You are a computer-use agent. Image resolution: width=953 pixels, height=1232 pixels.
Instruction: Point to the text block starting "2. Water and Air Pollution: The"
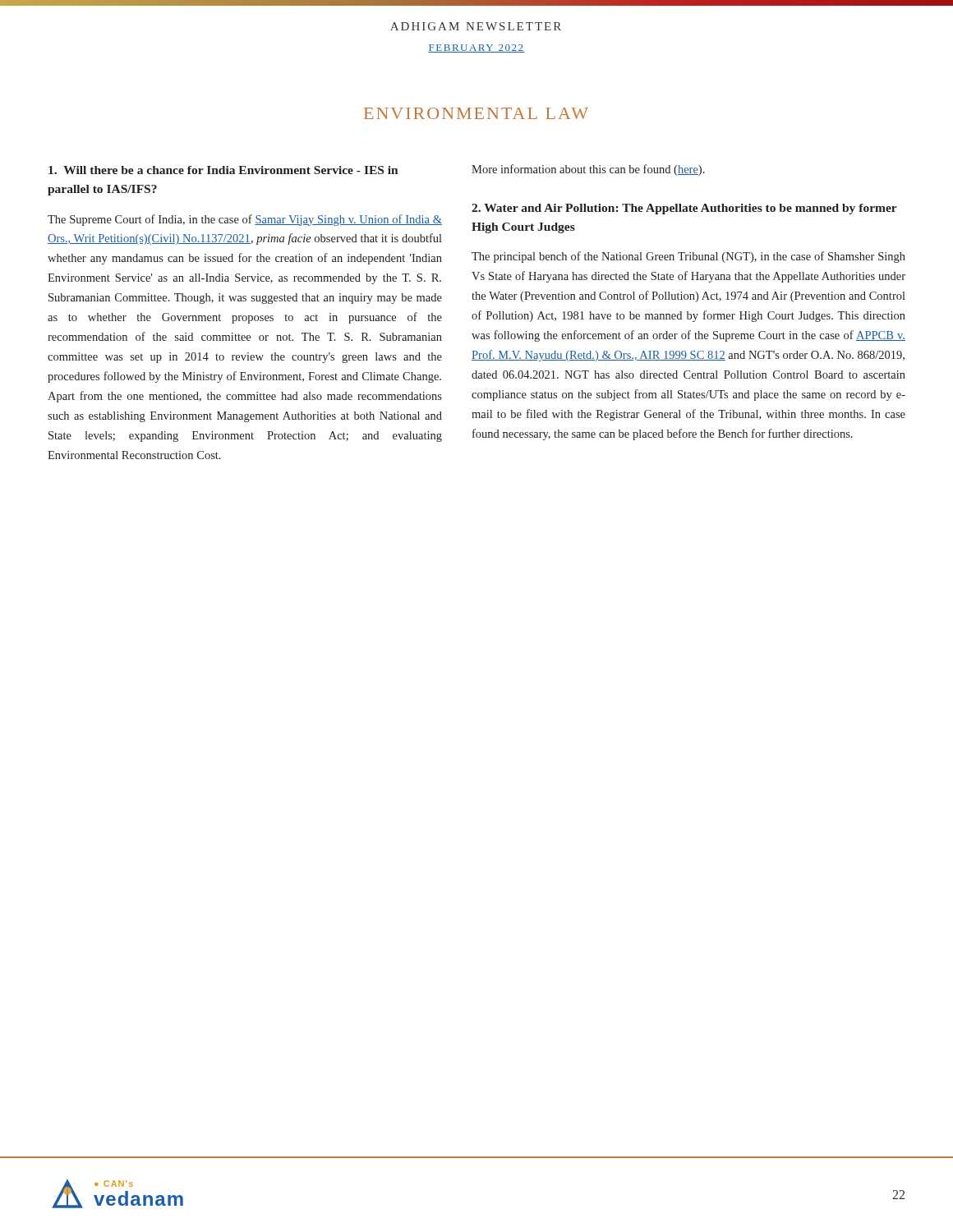coord(684,217)
